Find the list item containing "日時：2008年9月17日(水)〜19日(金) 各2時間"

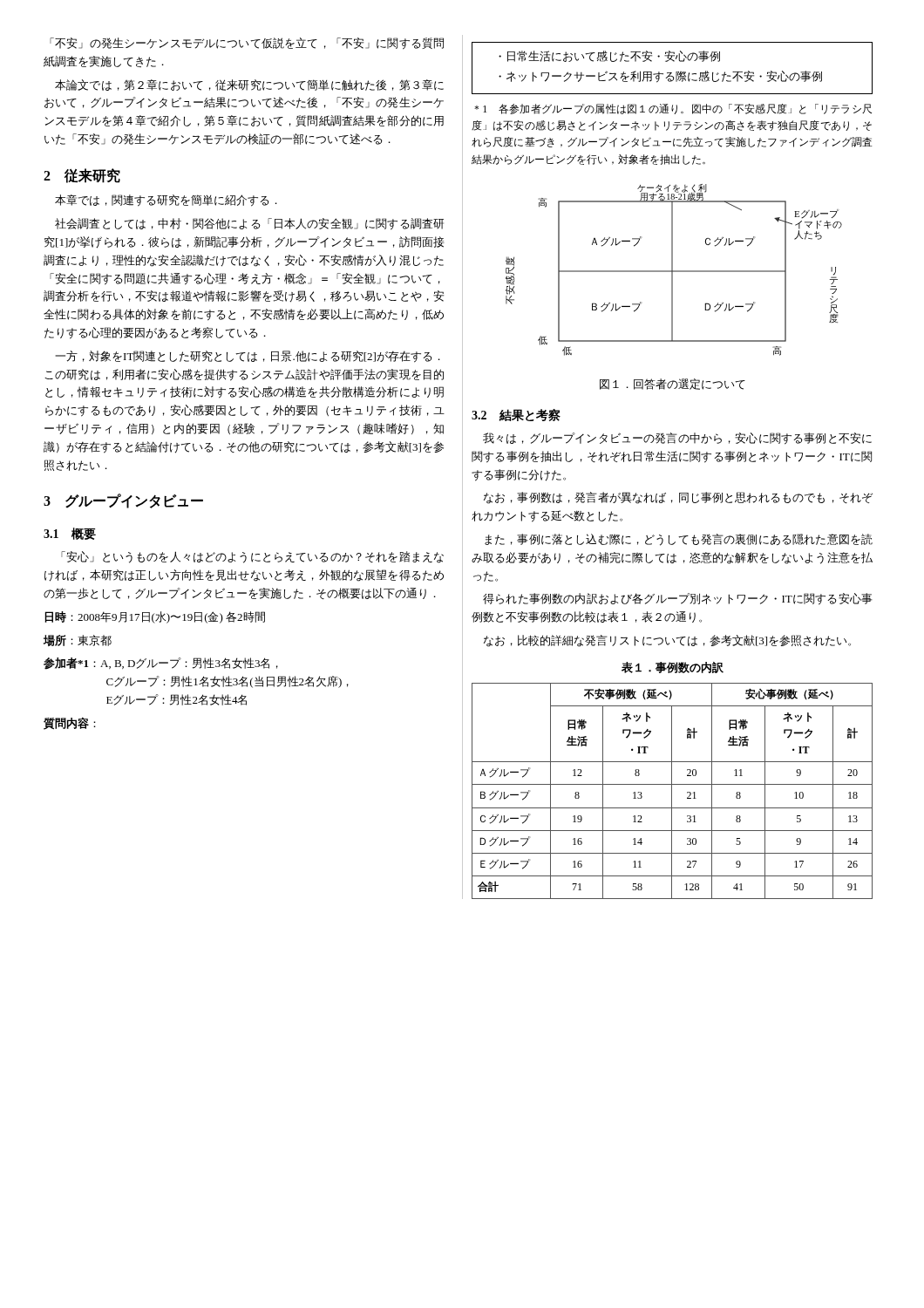point(244,617)
